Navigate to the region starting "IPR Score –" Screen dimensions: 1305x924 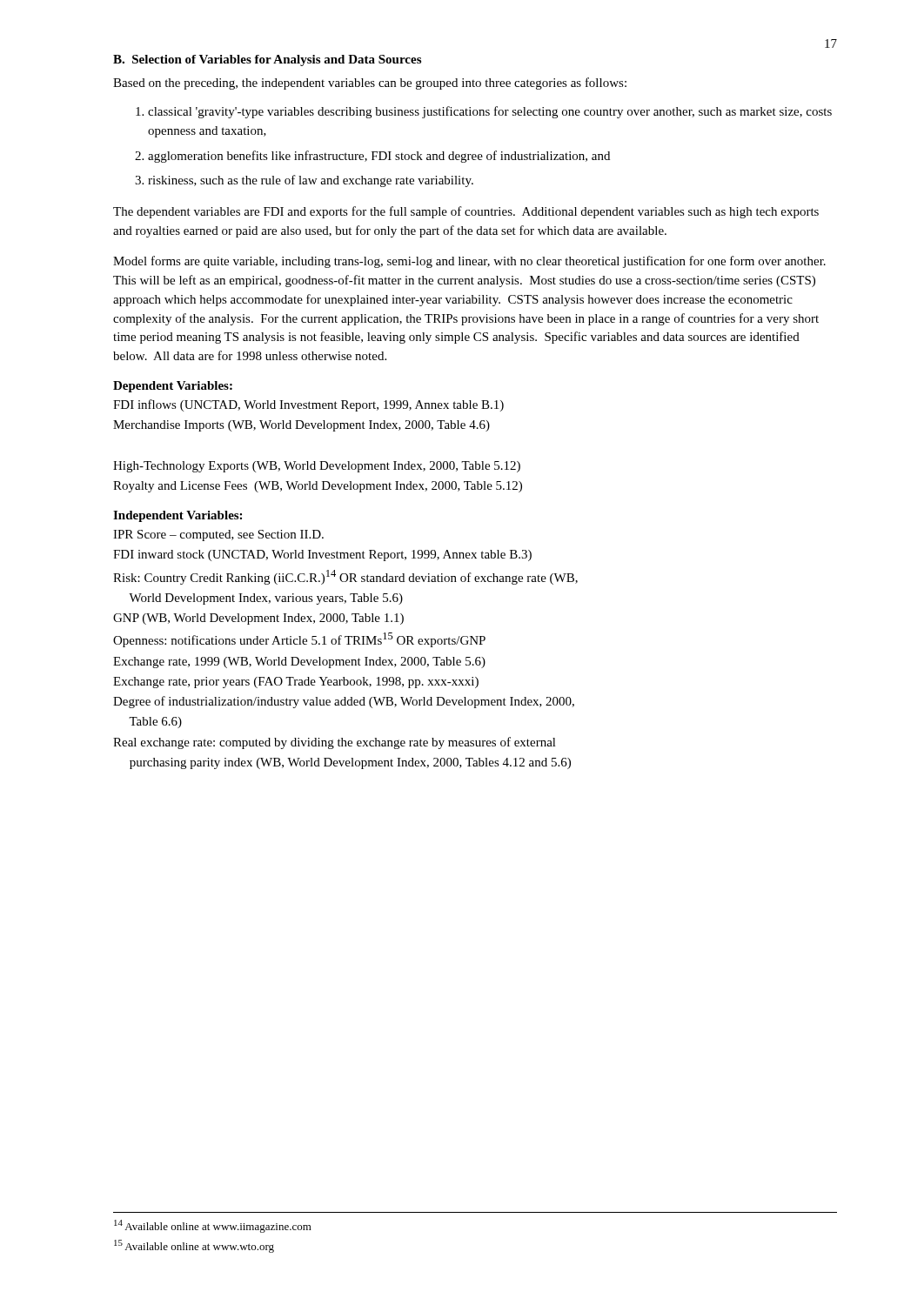click(x=346, y=648)
